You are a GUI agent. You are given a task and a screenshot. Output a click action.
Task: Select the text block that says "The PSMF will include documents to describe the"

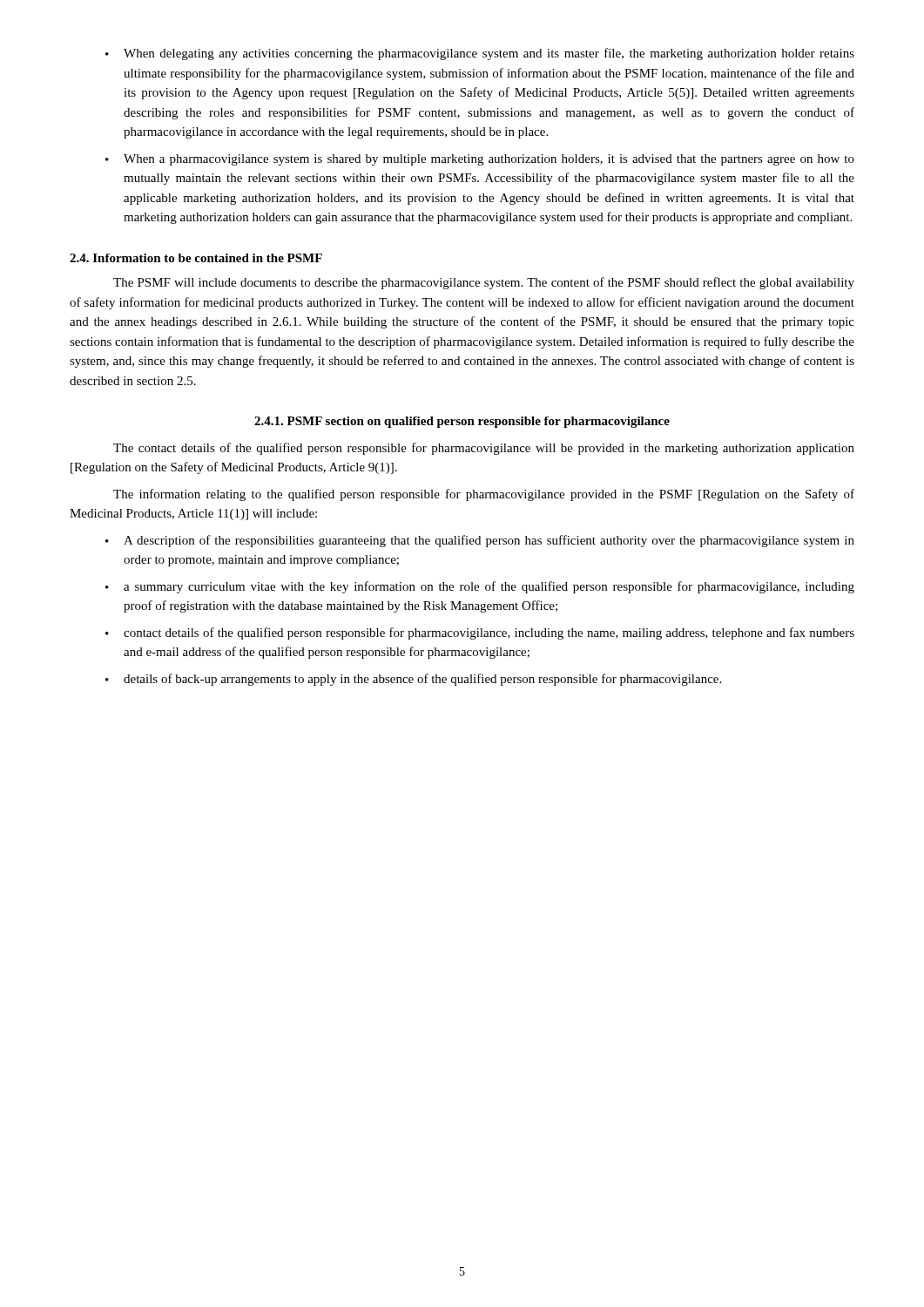(462, 331)
